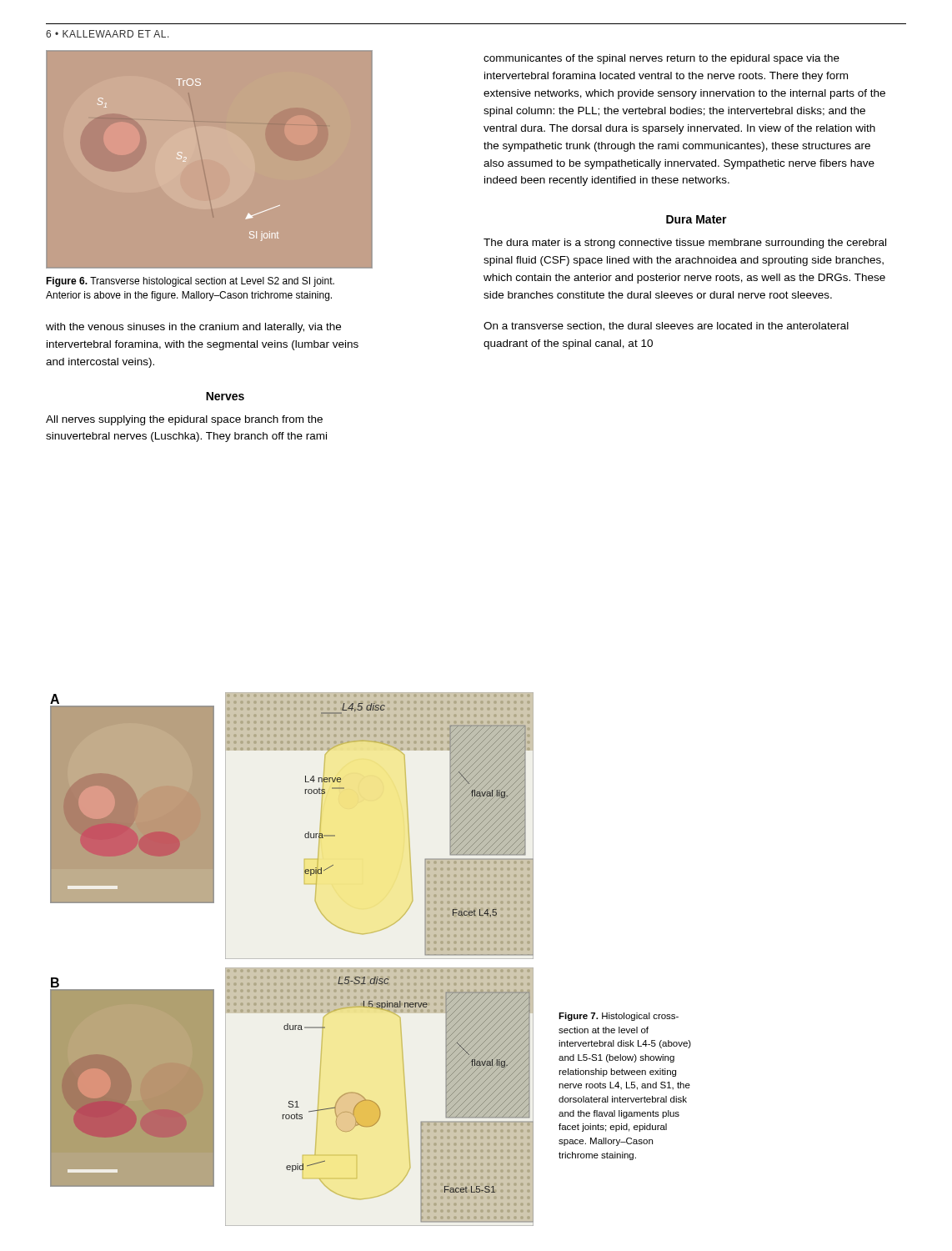
Task: Click on the caption containing "Figure 7. Histological cross-section at"
Action: [x=625, y=1085]
